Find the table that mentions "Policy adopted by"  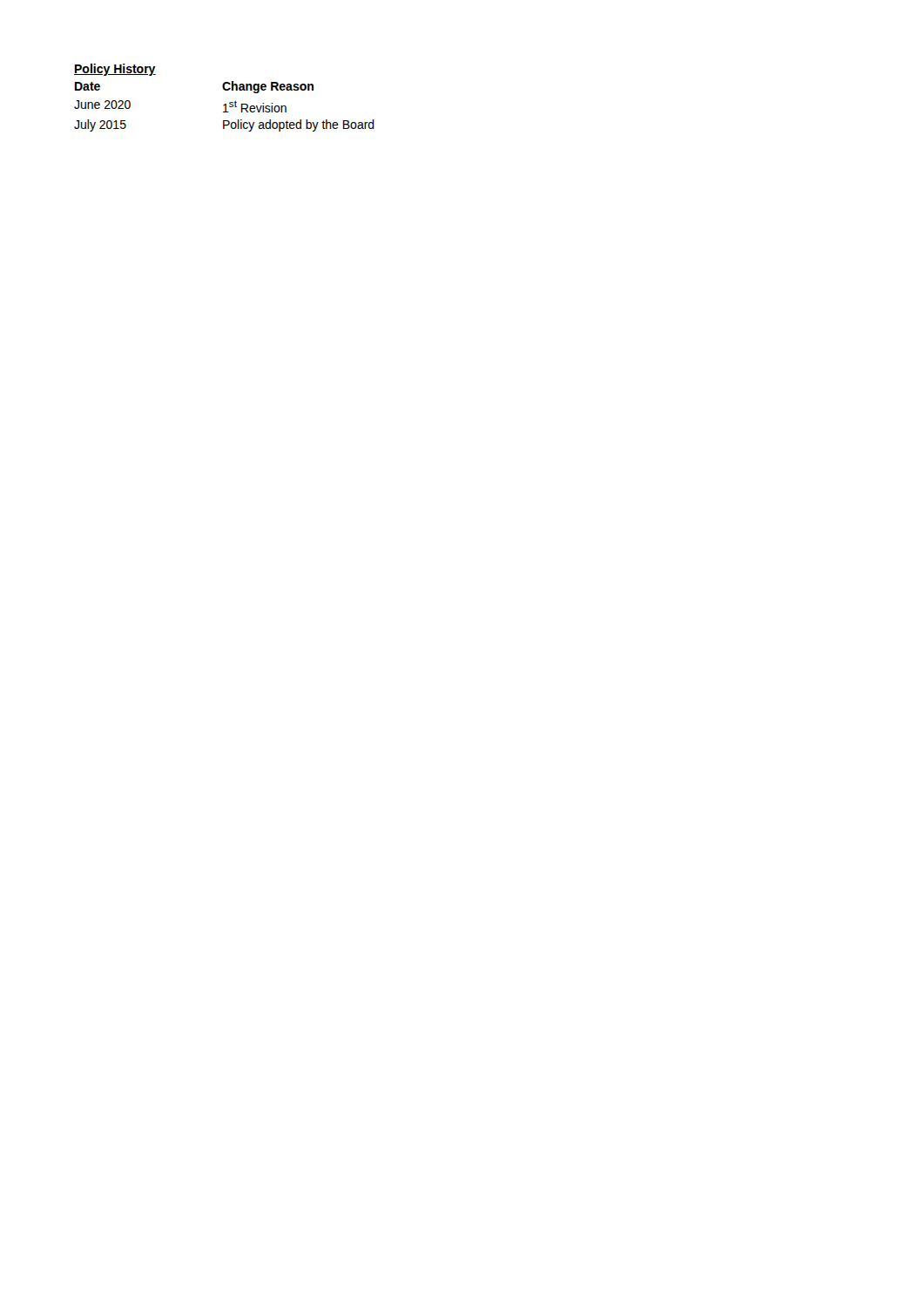tap(453, 98)
